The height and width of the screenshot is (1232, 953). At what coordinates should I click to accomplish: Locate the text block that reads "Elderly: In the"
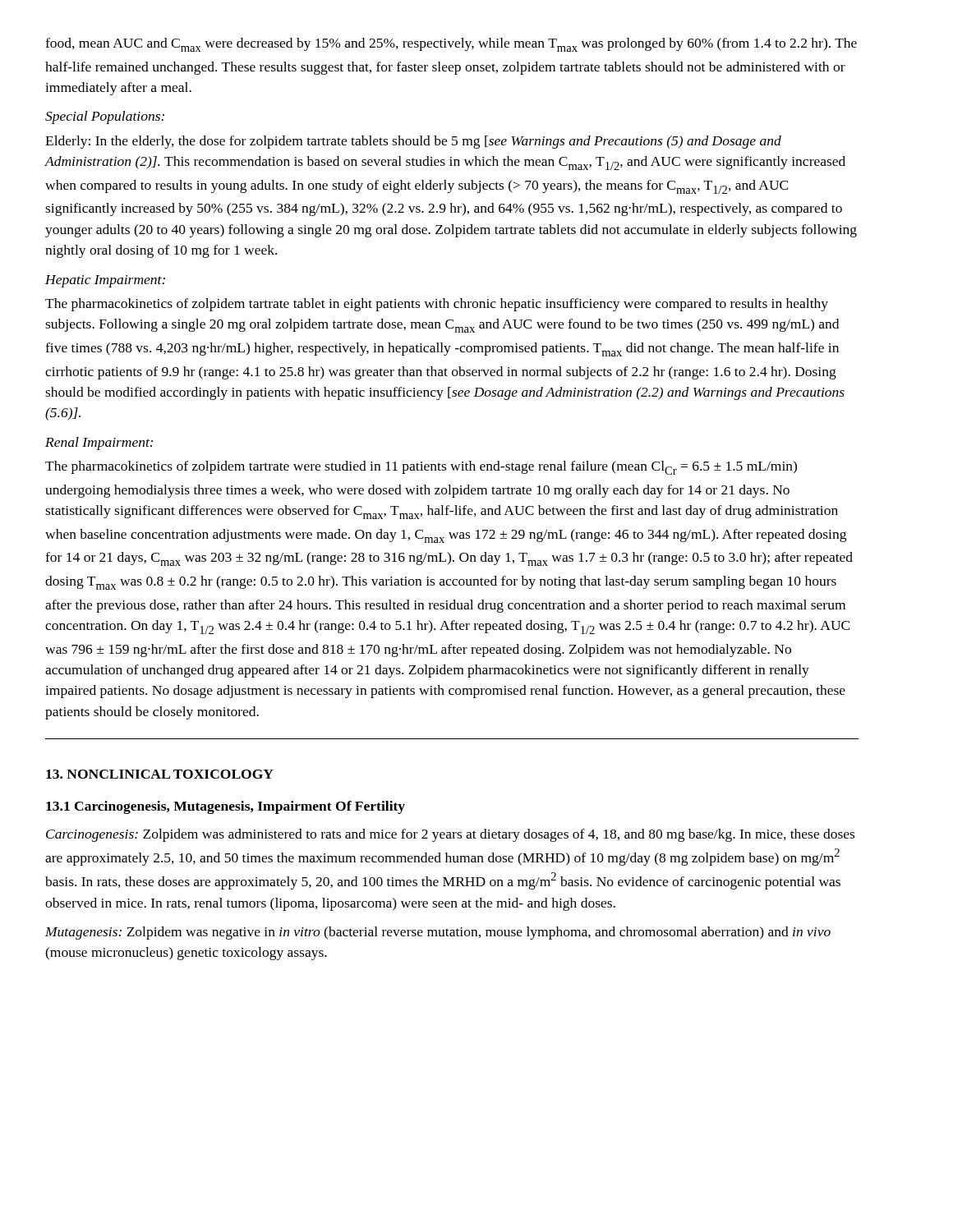[451, 195]
